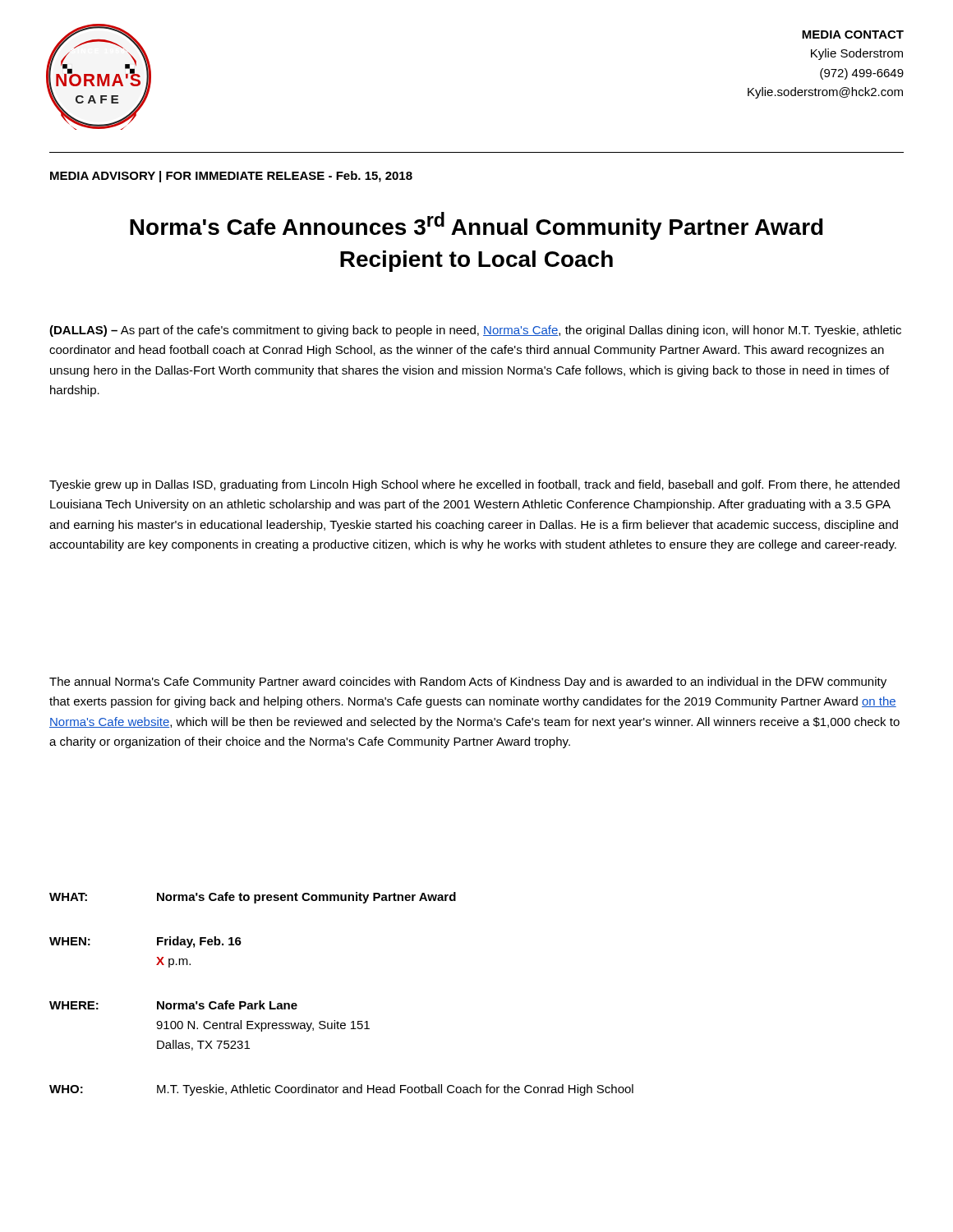Click on the logo
953x1232 pixels.
tap(101, 78)
